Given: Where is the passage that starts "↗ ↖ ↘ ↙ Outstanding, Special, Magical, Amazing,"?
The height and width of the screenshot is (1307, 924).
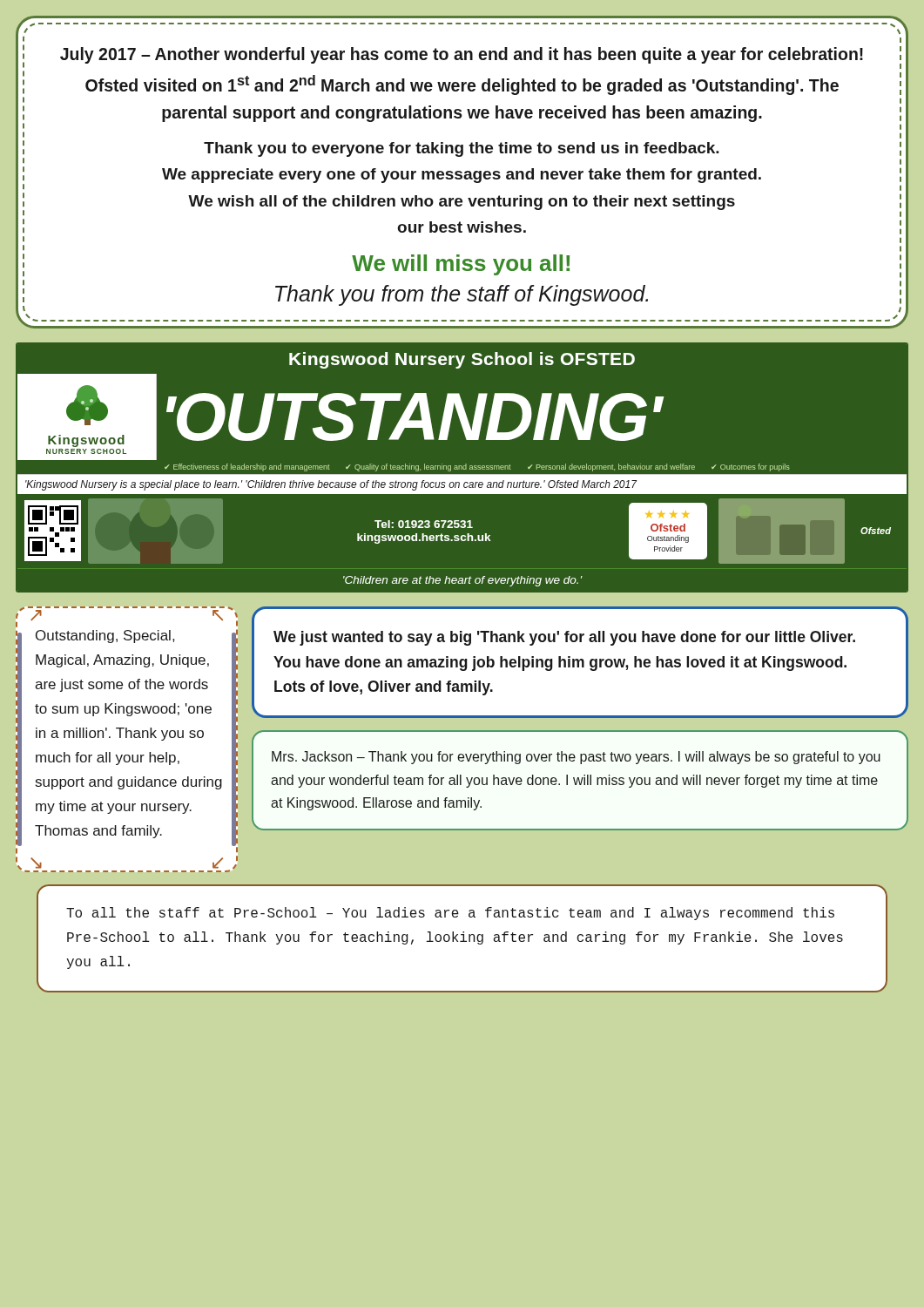Looking at the screenshot, I should 127,739.
